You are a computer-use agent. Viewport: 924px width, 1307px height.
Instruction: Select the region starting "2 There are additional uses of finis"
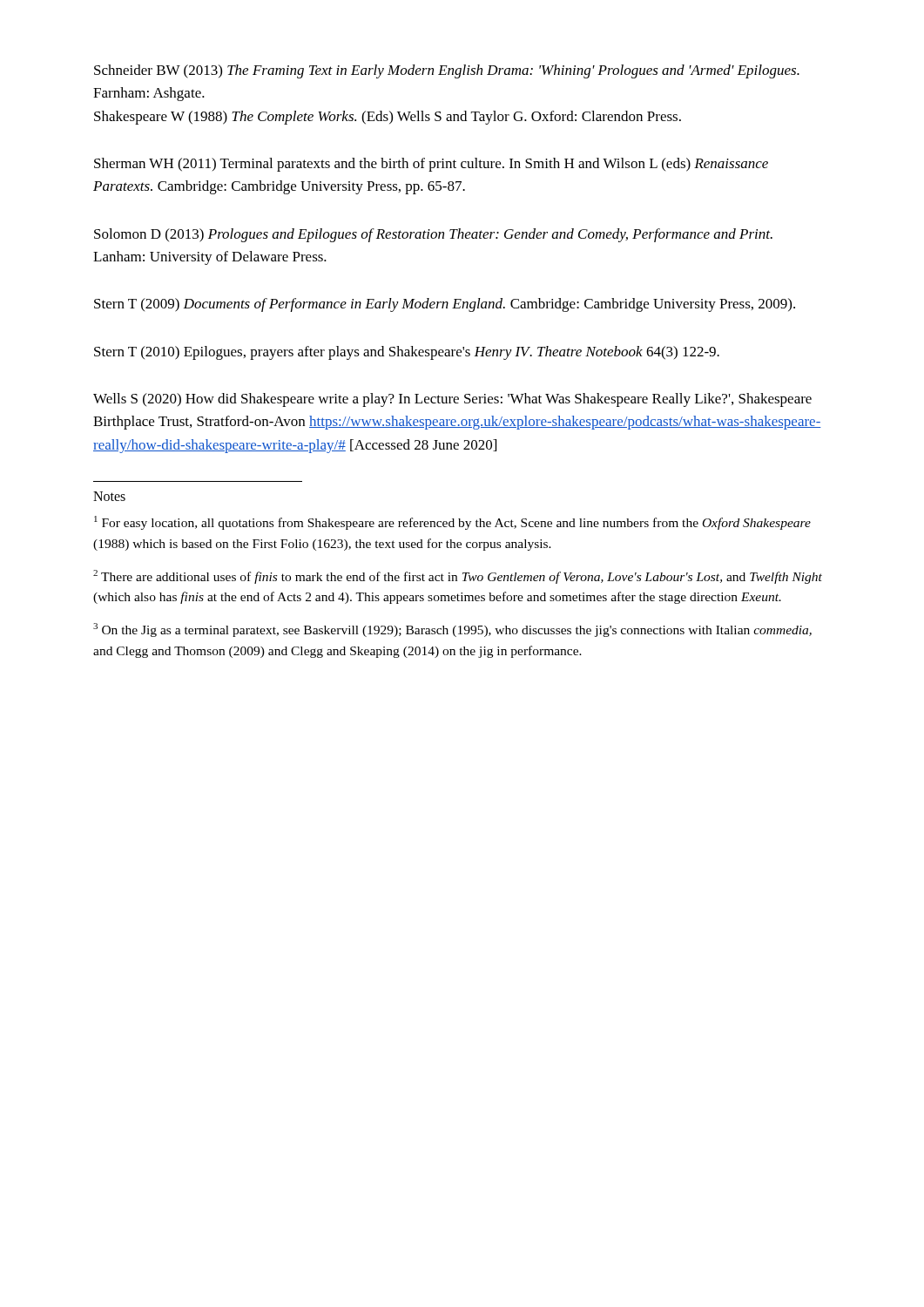pyautogui.click(x=458, y=586)
